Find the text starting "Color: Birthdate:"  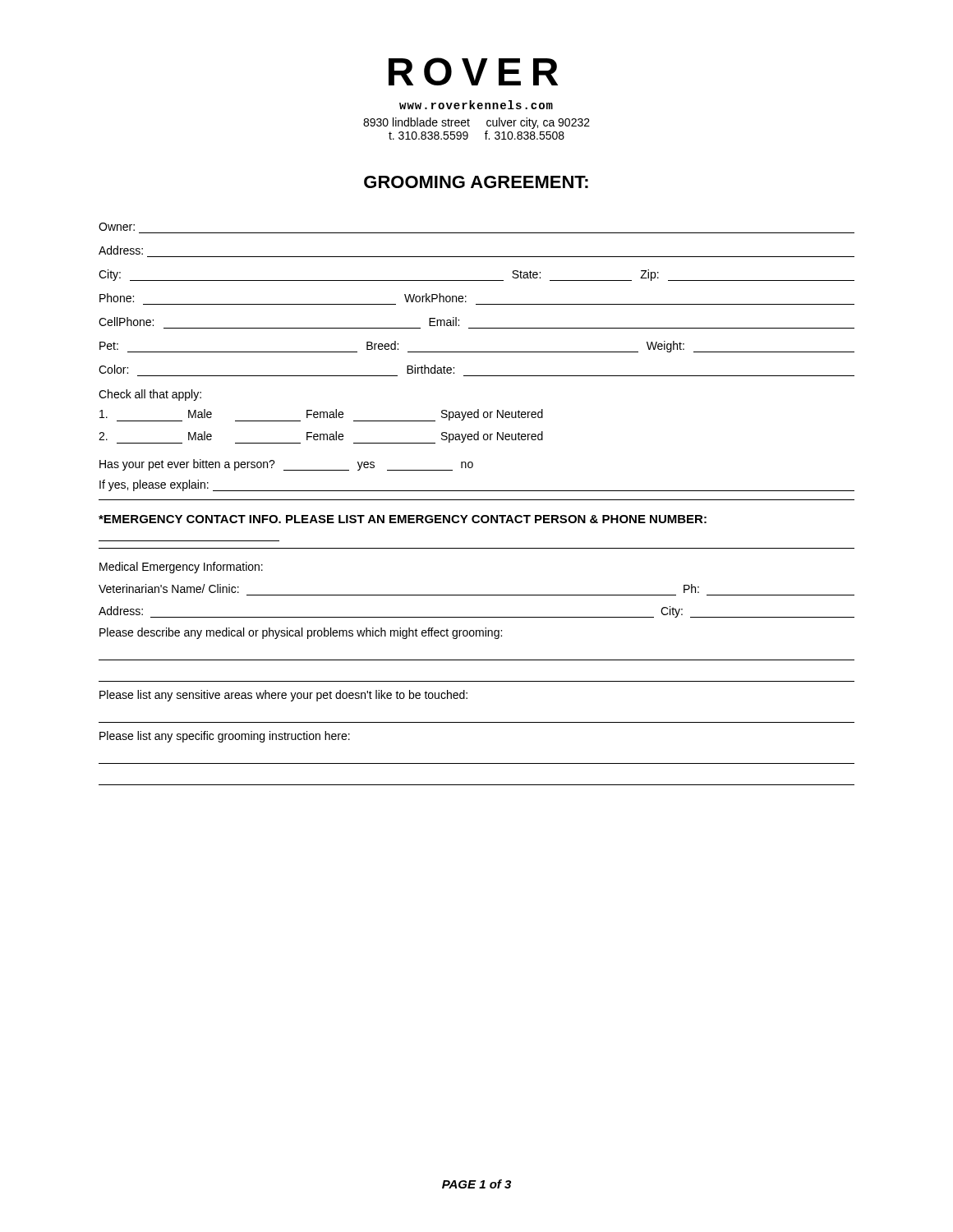476,368
